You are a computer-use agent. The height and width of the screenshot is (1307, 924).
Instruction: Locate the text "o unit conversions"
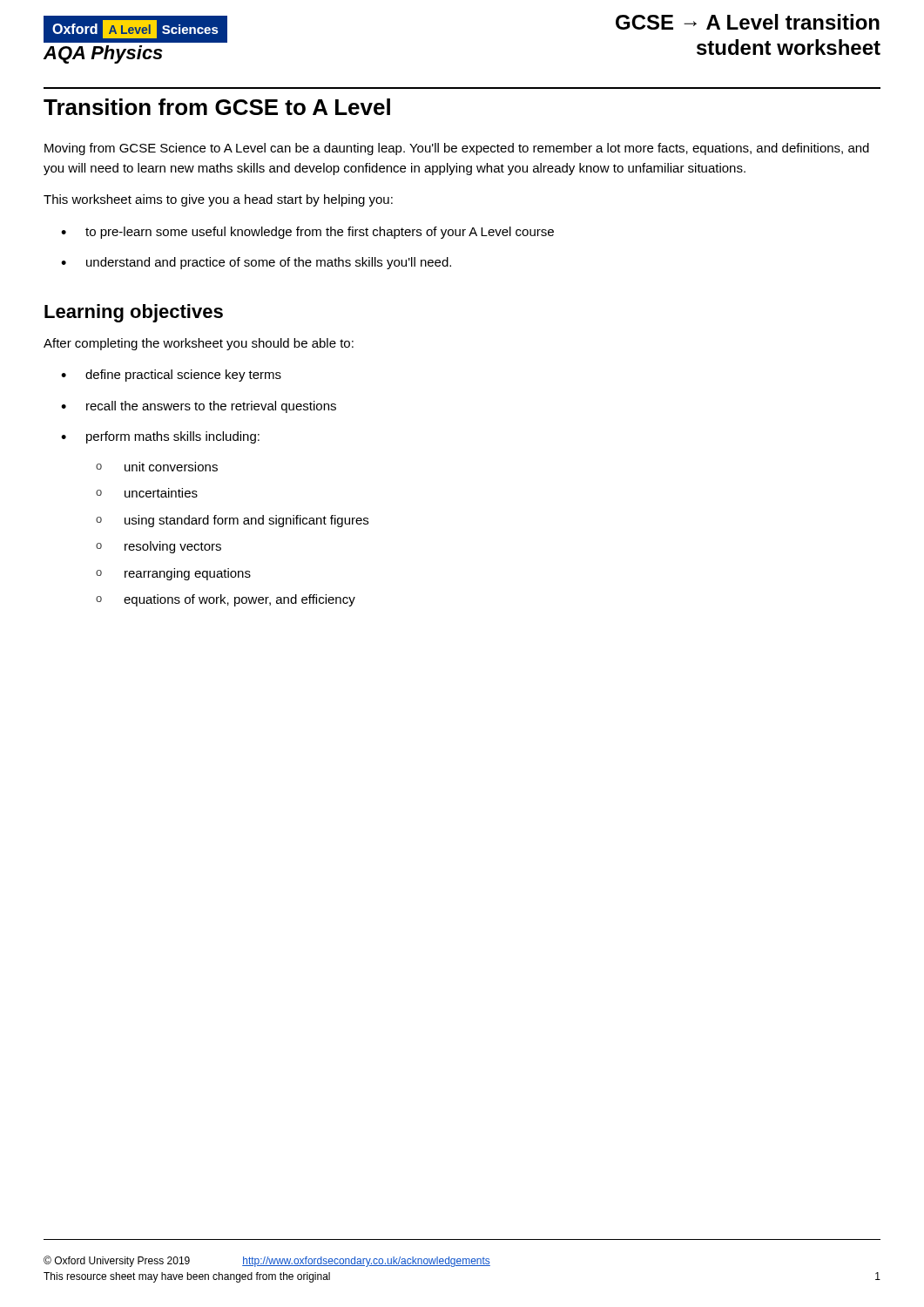point(157,467)
